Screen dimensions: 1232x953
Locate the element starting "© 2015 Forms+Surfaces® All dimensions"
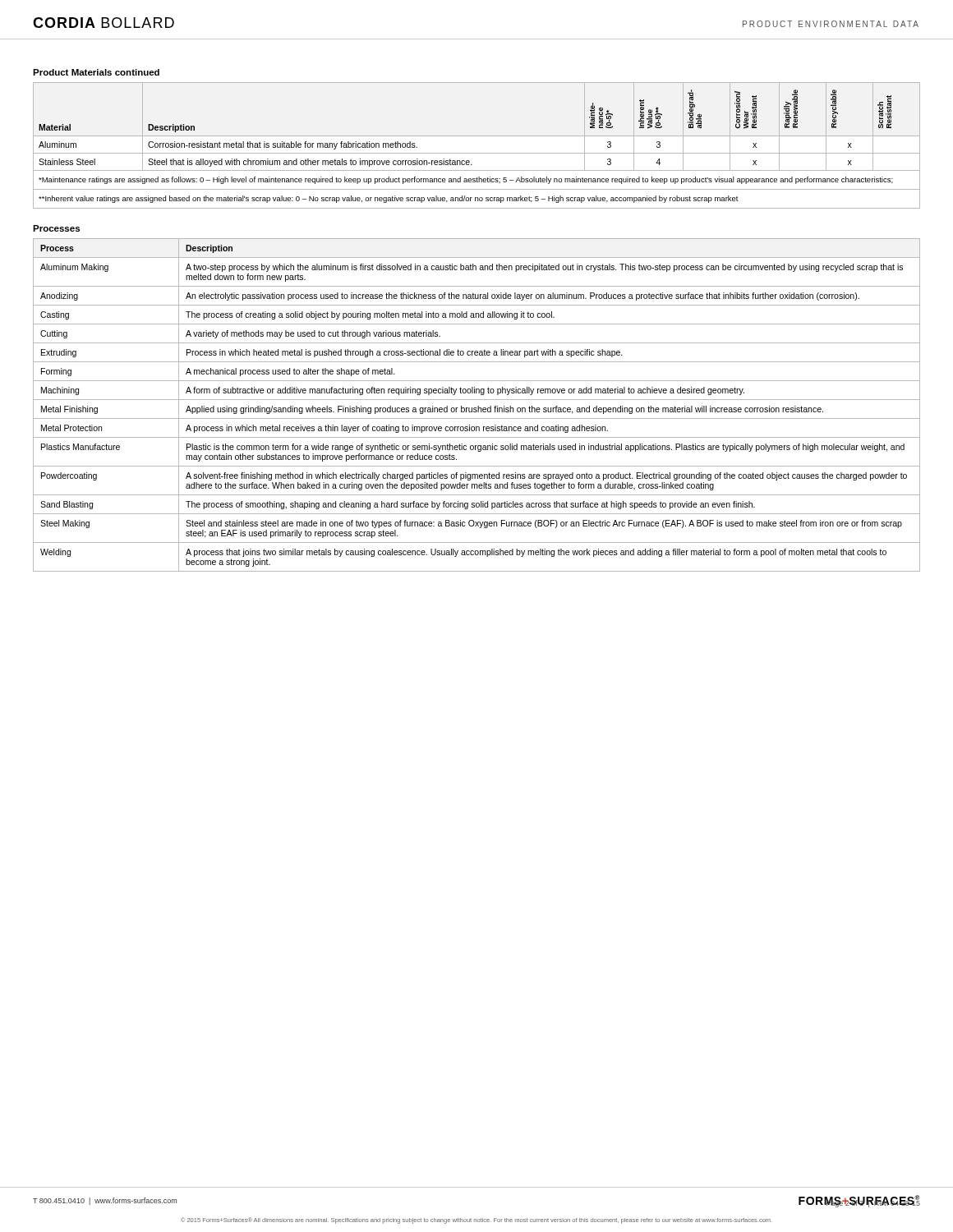tap(476, 1220)
